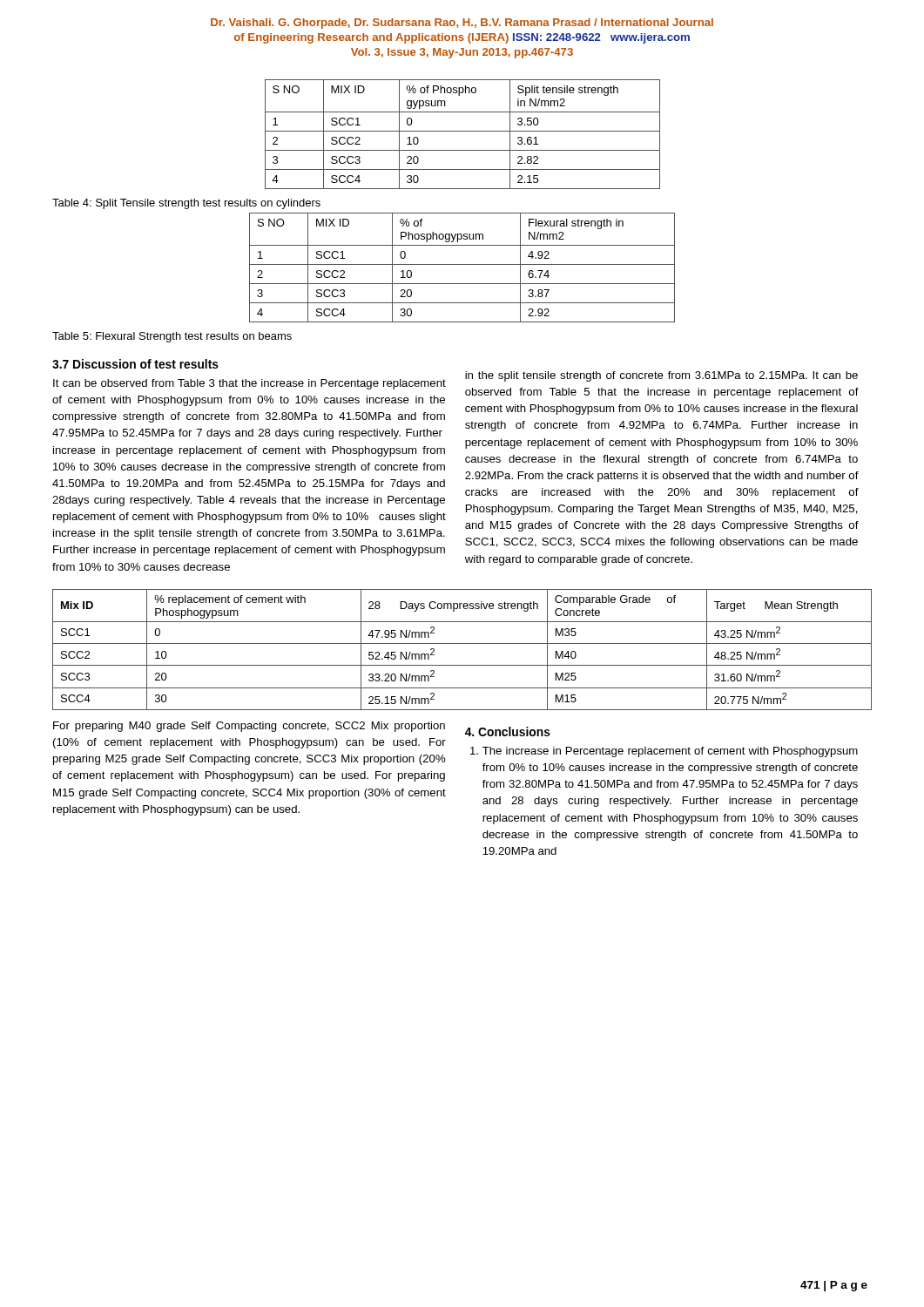The image size is (924, 1307).
Task: Where is the passage that starts "The increase in Percentage replacement of"?
Action: tap(670, 801)
